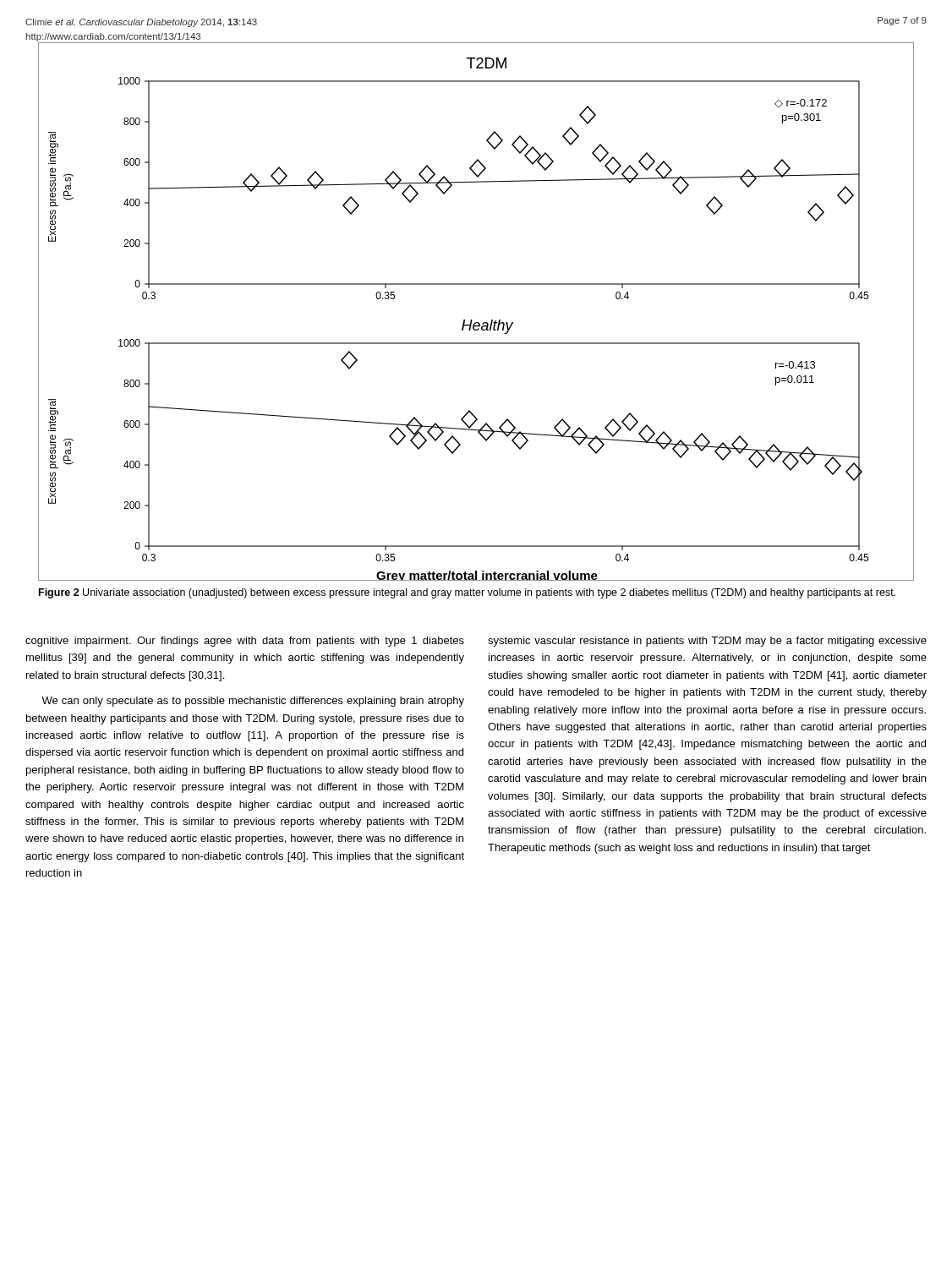Viewport: 952px width, 1268px height.
Task: Click on the region starting "Figure 2 Univariate association (unadjusted) between excess pressure"
Action: [467, 593]
